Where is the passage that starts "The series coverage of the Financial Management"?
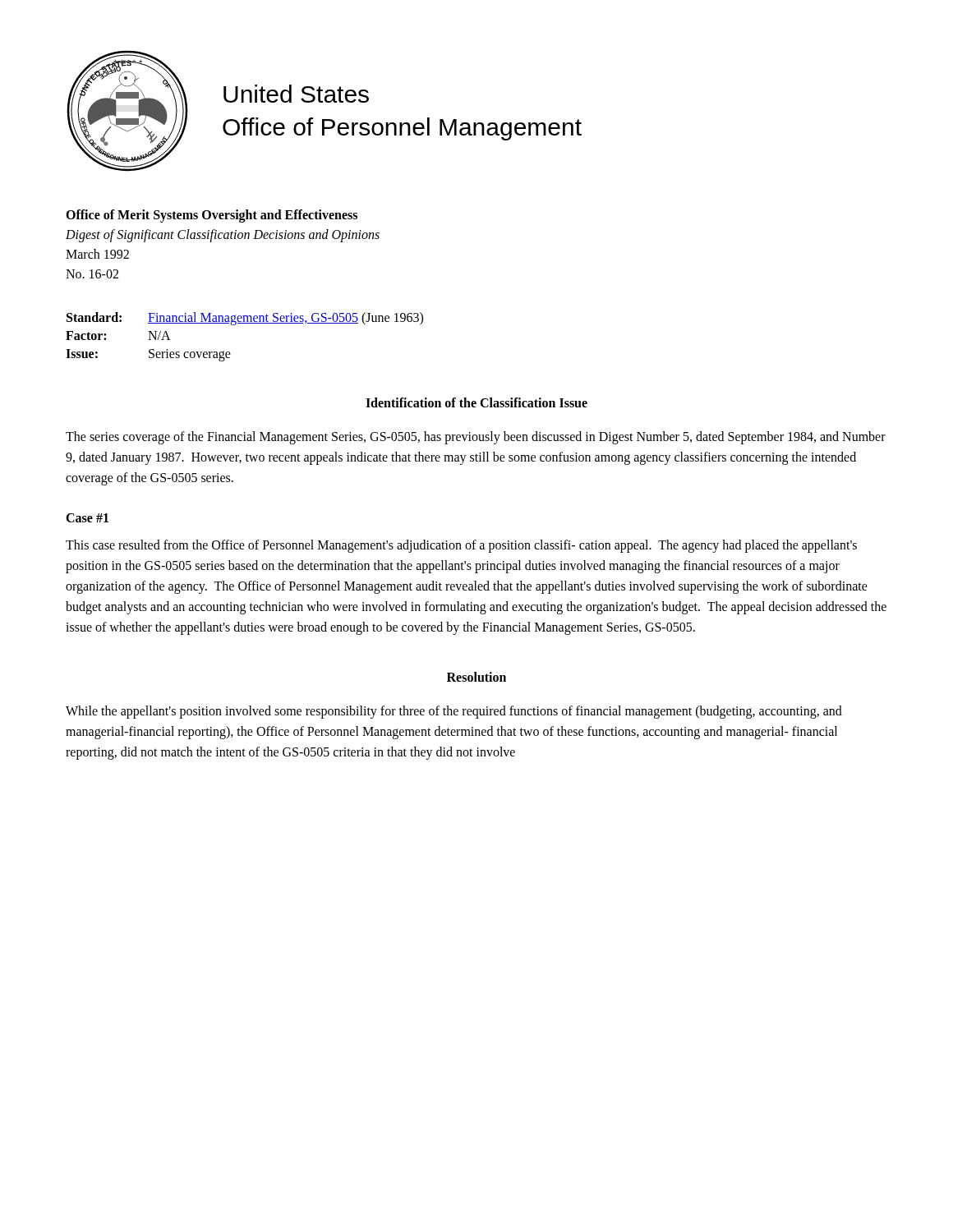 point(475,457)
